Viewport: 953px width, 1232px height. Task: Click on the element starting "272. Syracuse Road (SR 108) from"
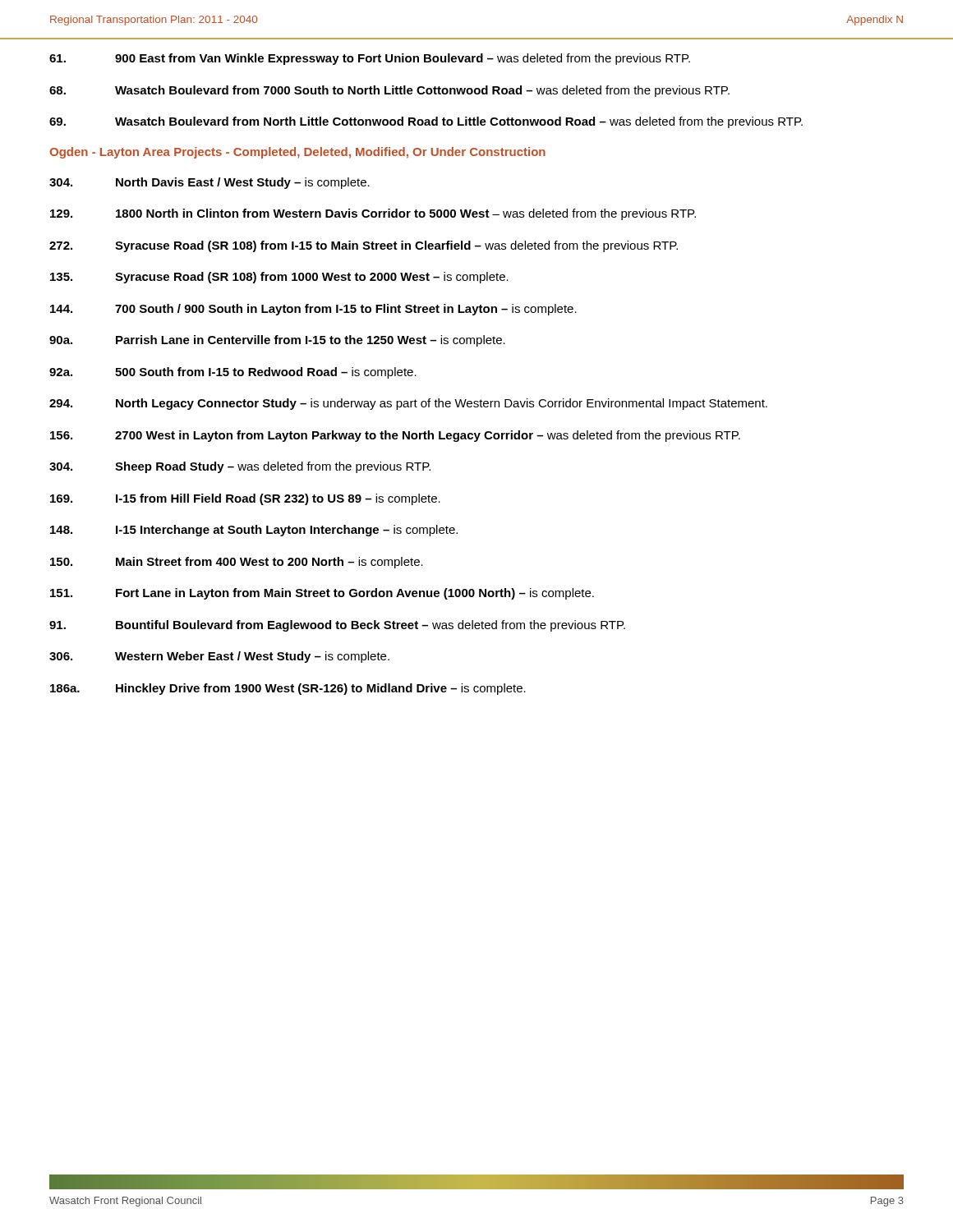click(x=364, y=245)
